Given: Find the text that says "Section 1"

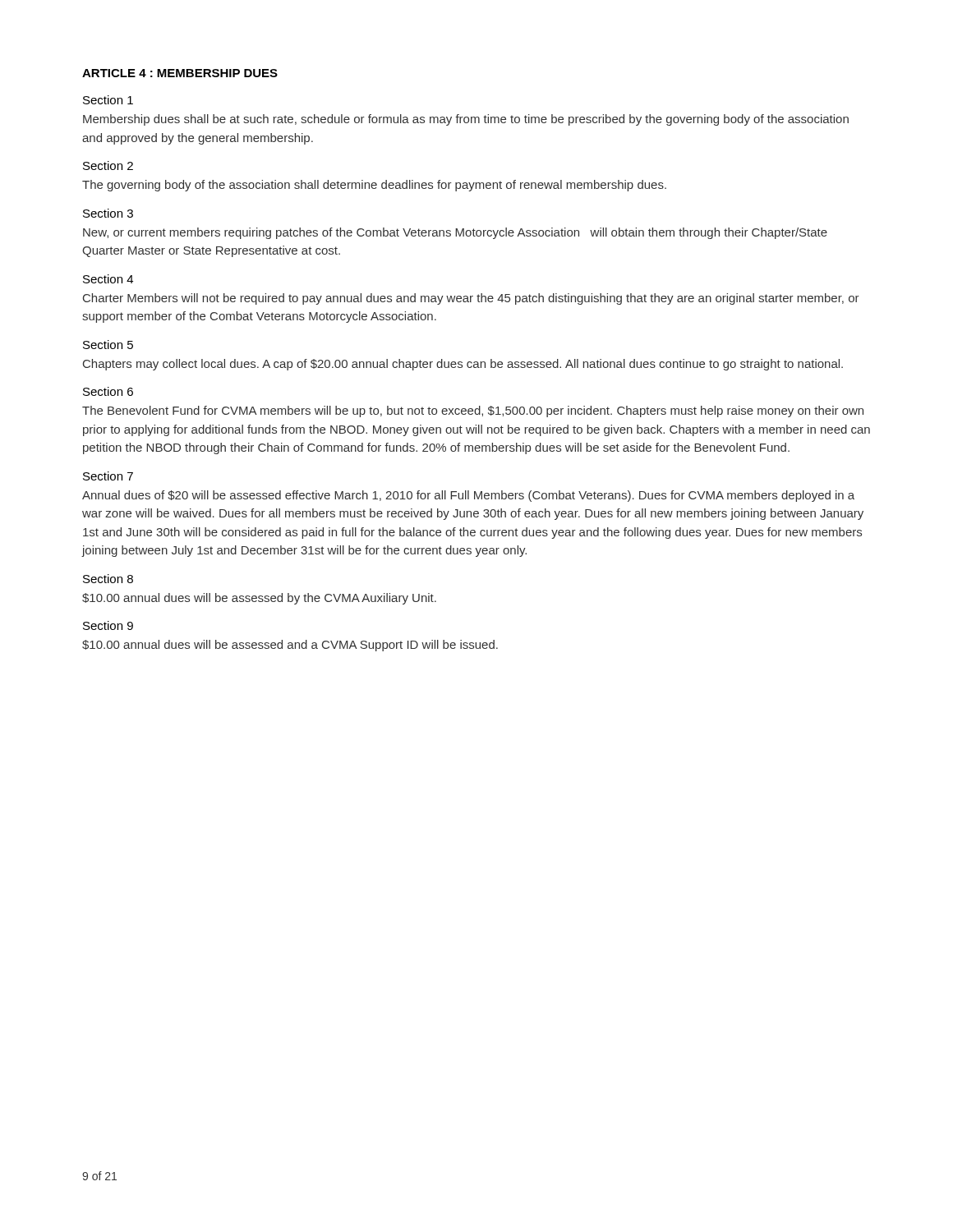Looking at the screenshot, I should point(108,100).
